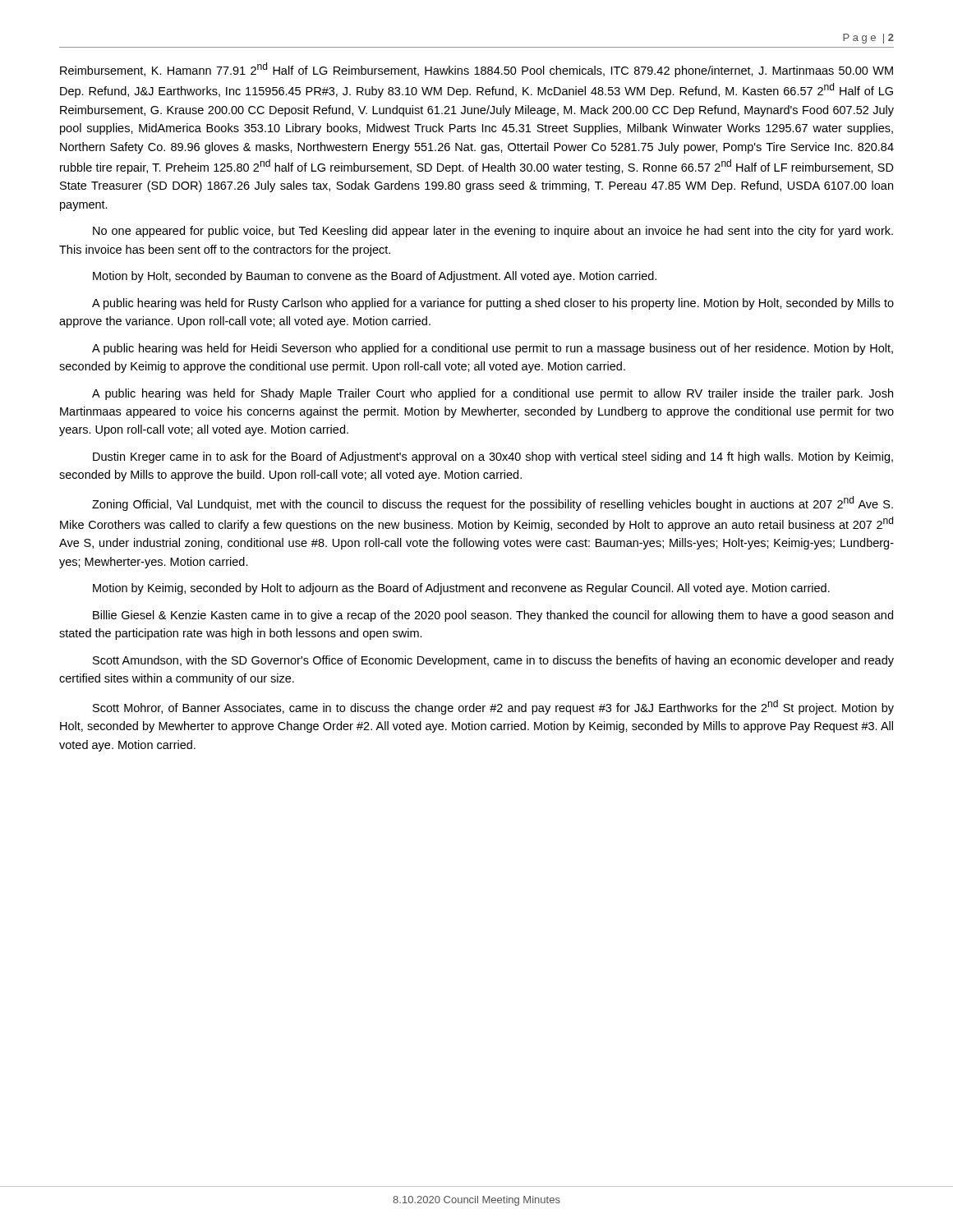Image resolution: width=953 pixels, height=1232 pixels.
Task: Locate the block starting "Scott Amundson, with the SD Governor's"
Action: click(476, 669)
